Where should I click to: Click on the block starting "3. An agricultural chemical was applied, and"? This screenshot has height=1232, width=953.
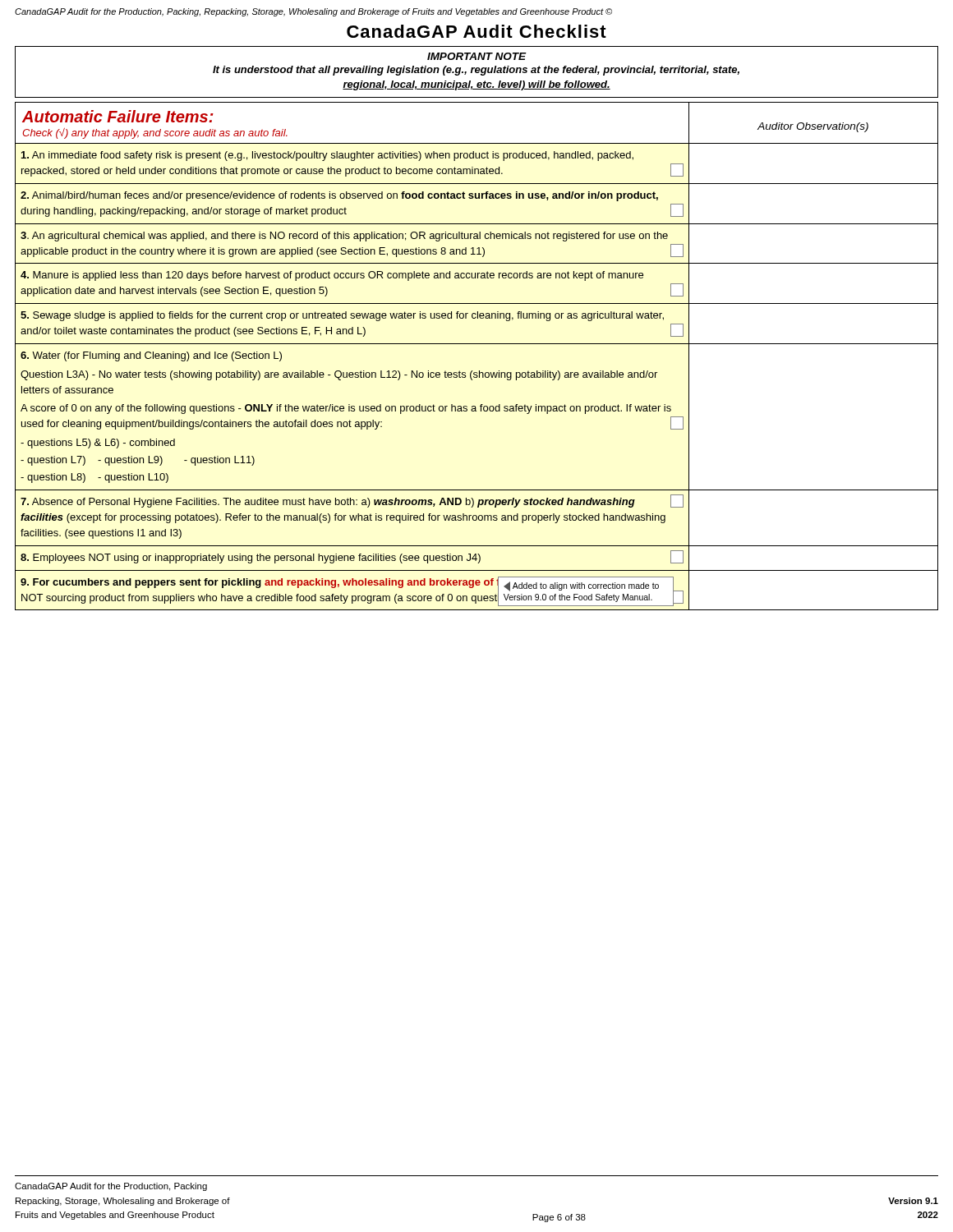point(352,244)
